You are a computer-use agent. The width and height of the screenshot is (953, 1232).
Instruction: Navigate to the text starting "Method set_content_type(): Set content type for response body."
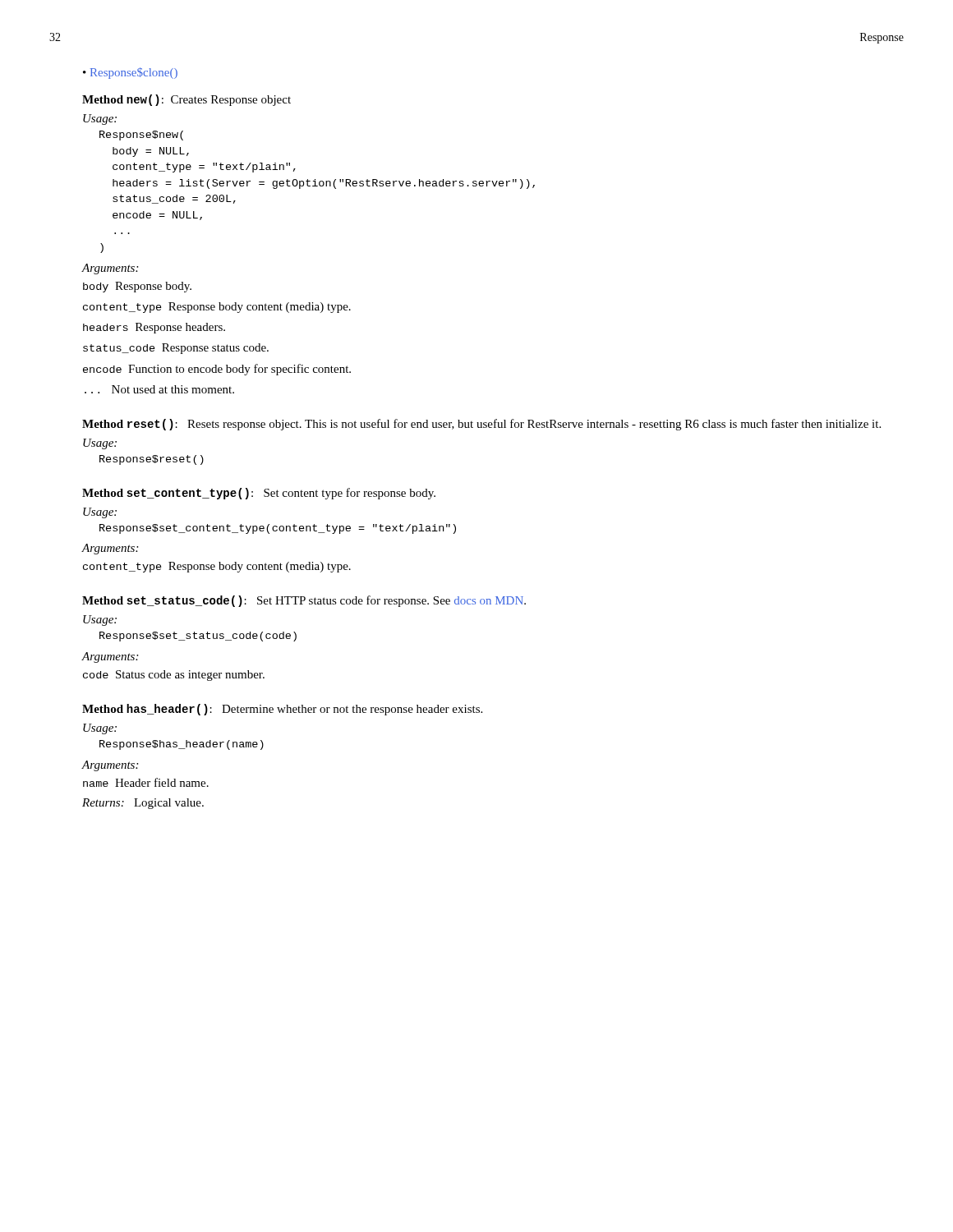tap(269, 530)
